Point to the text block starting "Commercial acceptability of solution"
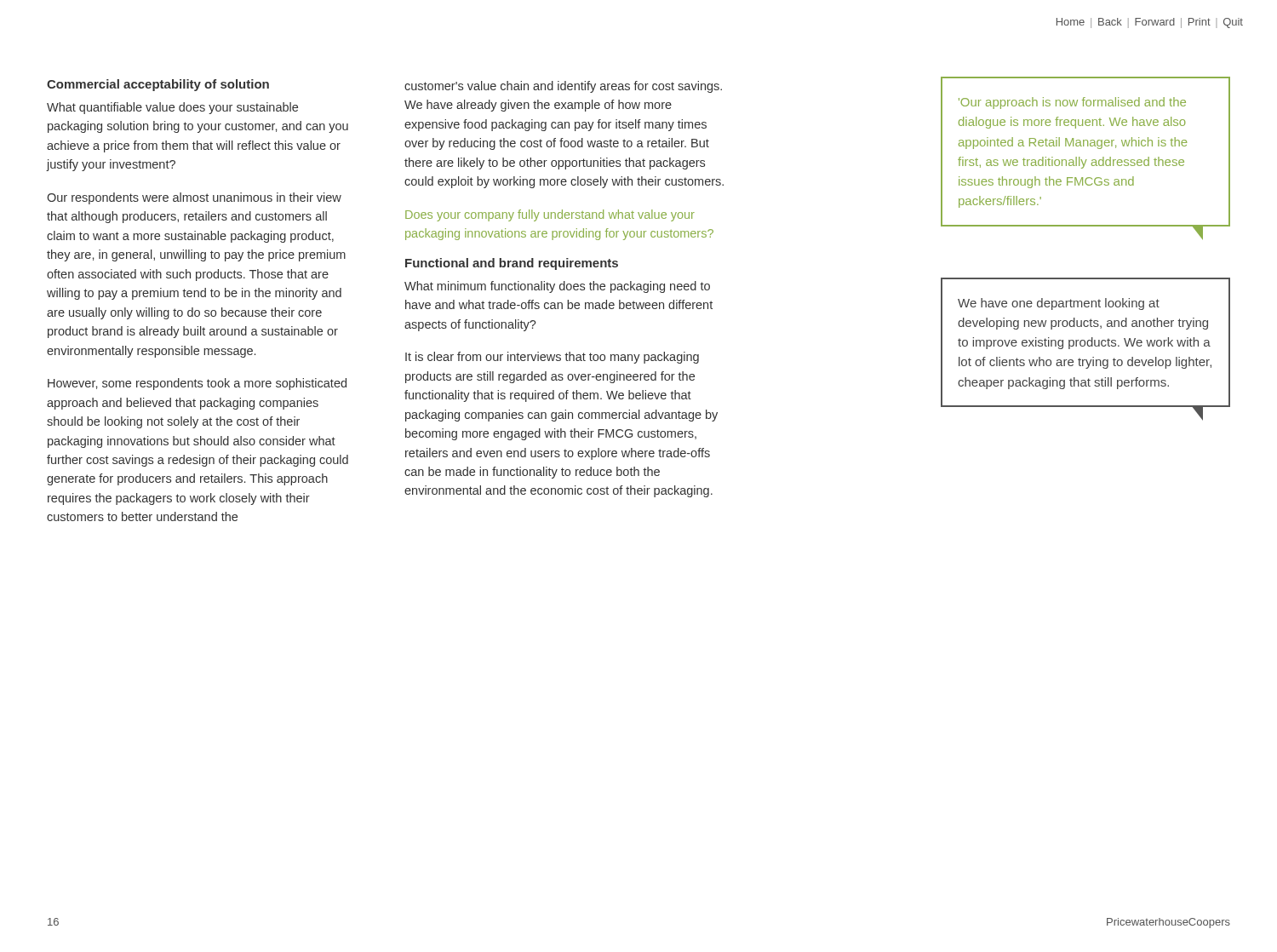Image resolution: width=1277 pixels, height=952 pixels. coord(158,84)
